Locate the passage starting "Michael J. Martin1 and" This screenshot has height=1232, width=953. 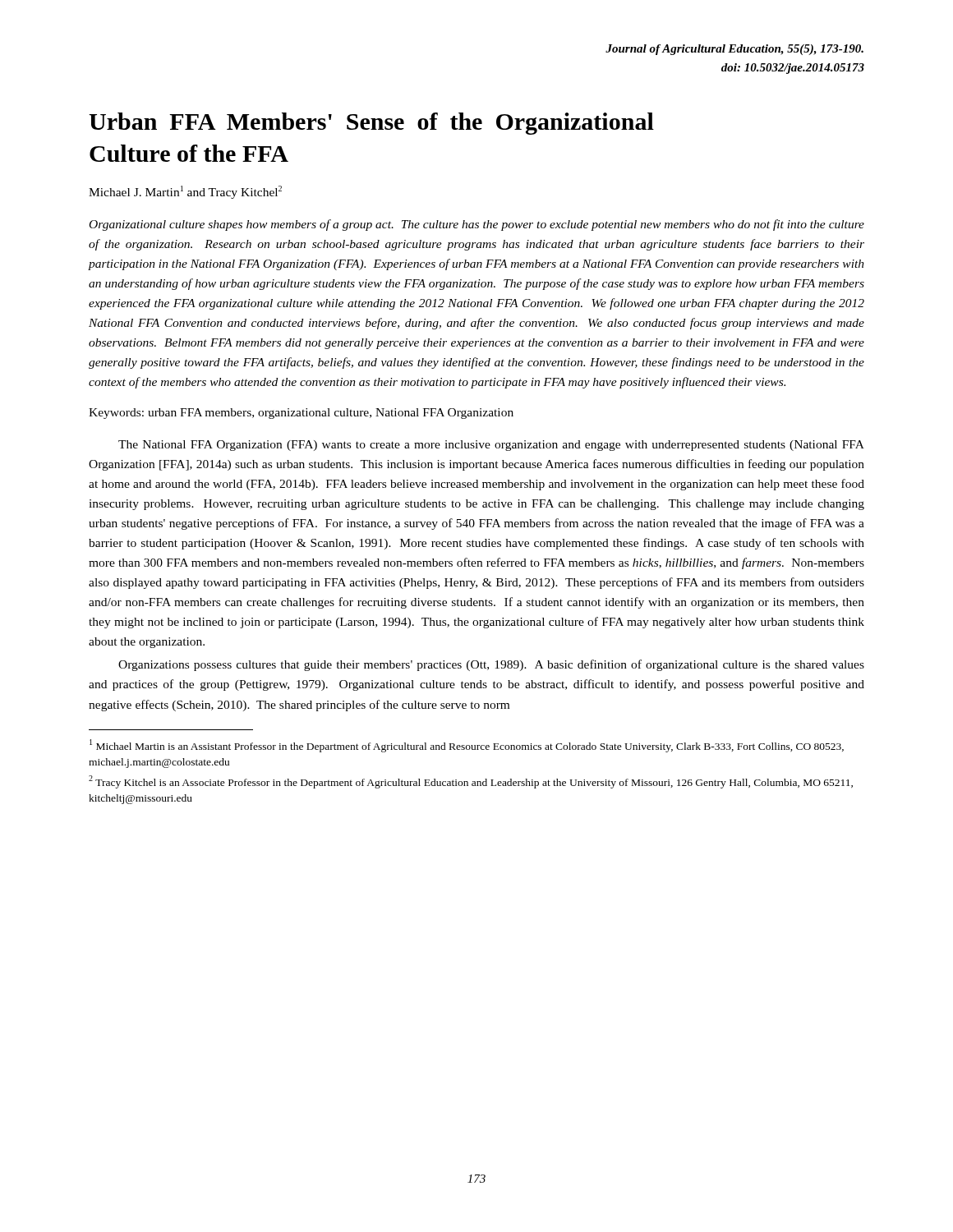pyautogui.click(x=186, y=191)
